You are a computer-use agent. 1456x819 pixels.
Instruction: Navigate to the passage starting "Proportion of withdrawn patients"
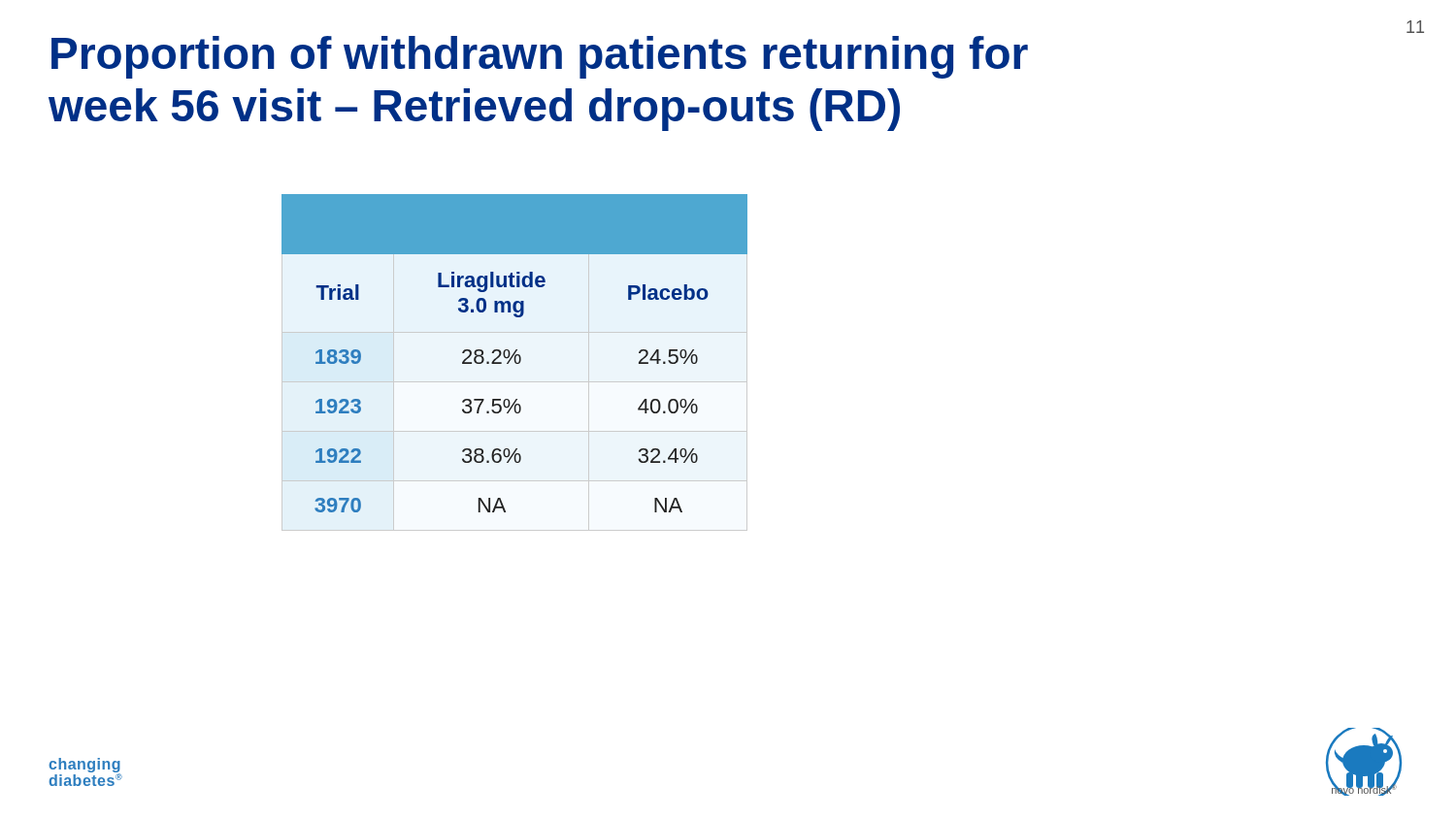(713, 80)
